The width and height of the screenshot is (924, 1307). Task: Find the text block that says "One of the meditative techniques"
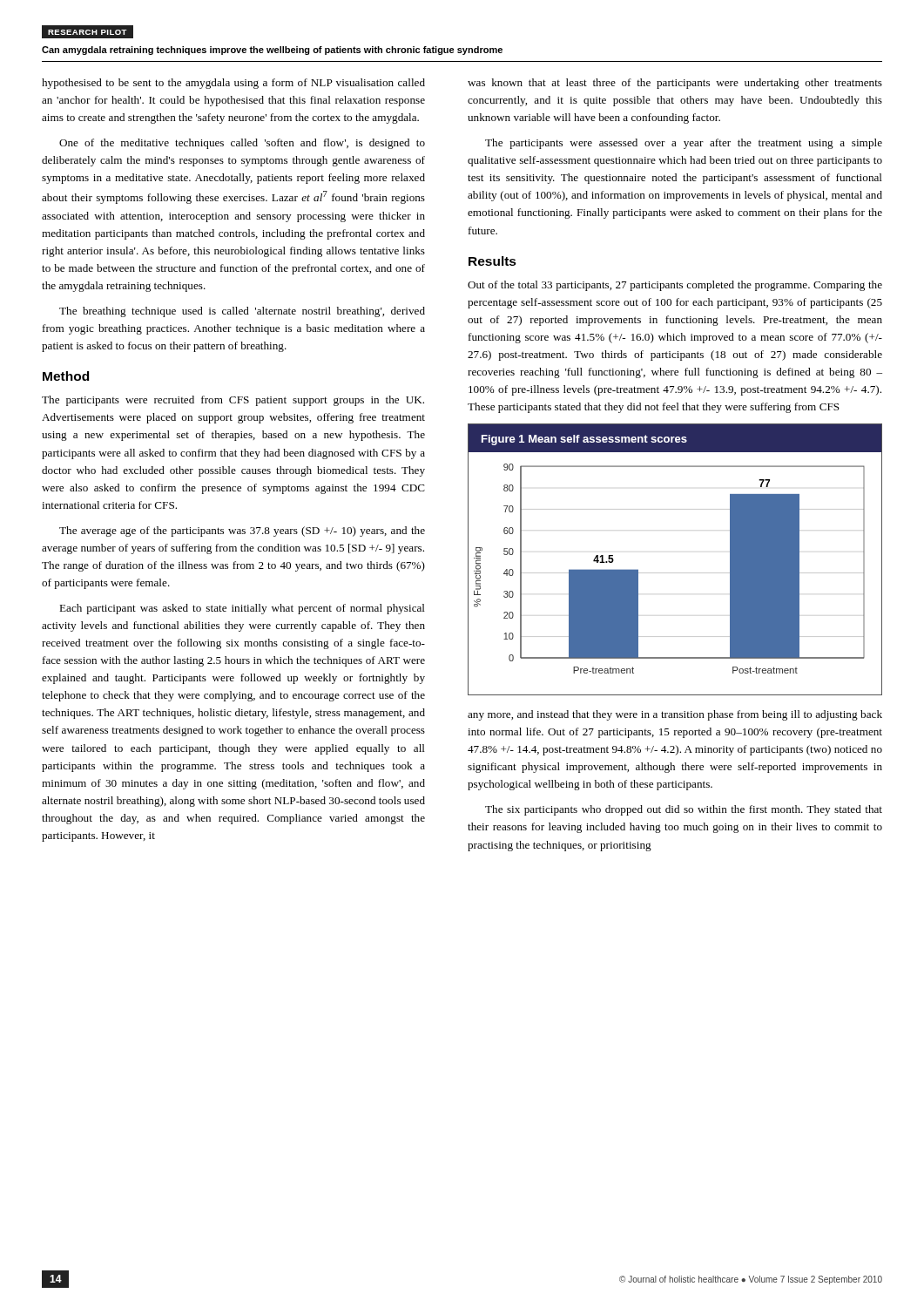pos(233,214)
